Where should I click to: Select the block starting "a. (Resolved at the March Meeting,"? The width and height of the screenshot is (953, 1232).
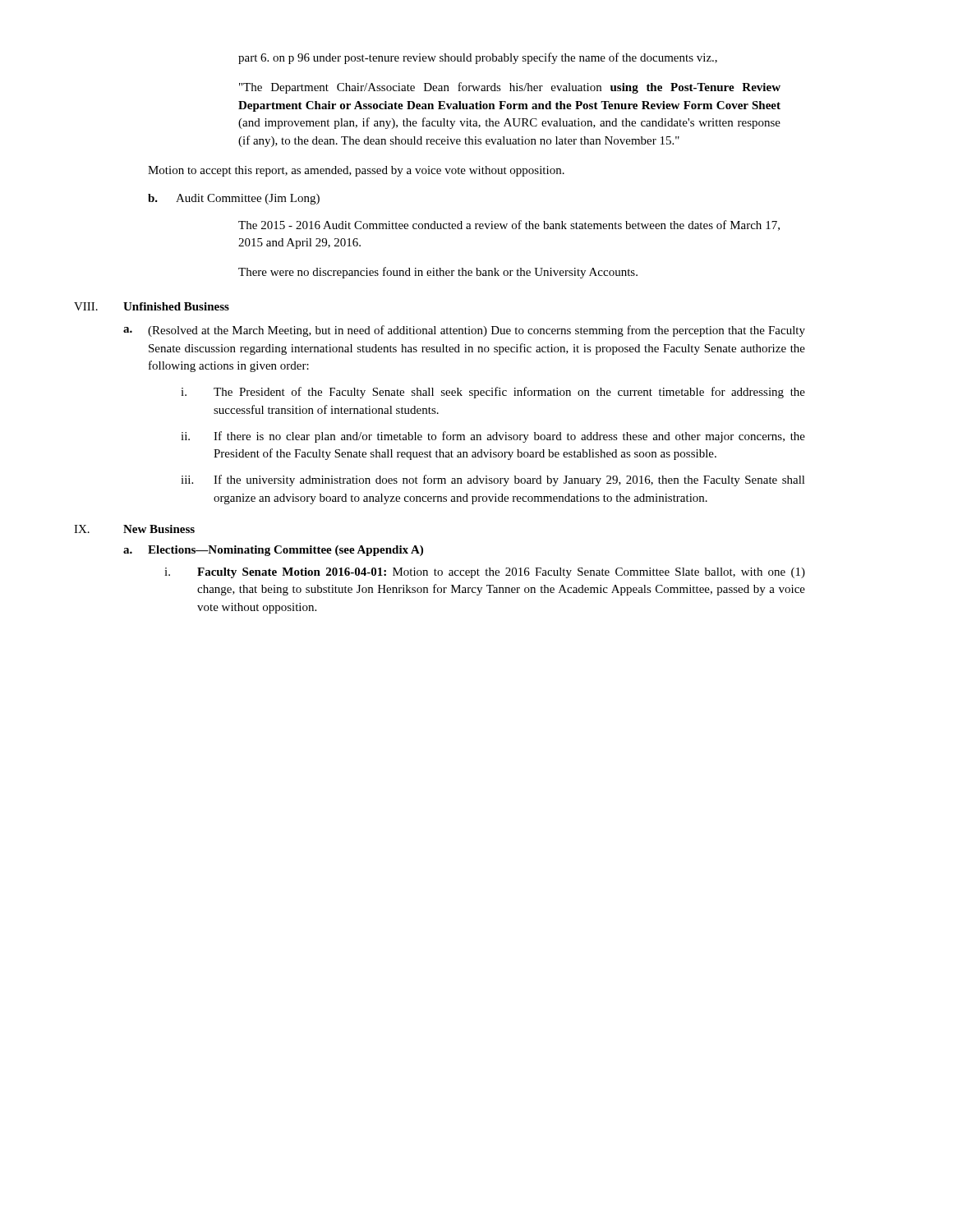[x=464, y=349]
